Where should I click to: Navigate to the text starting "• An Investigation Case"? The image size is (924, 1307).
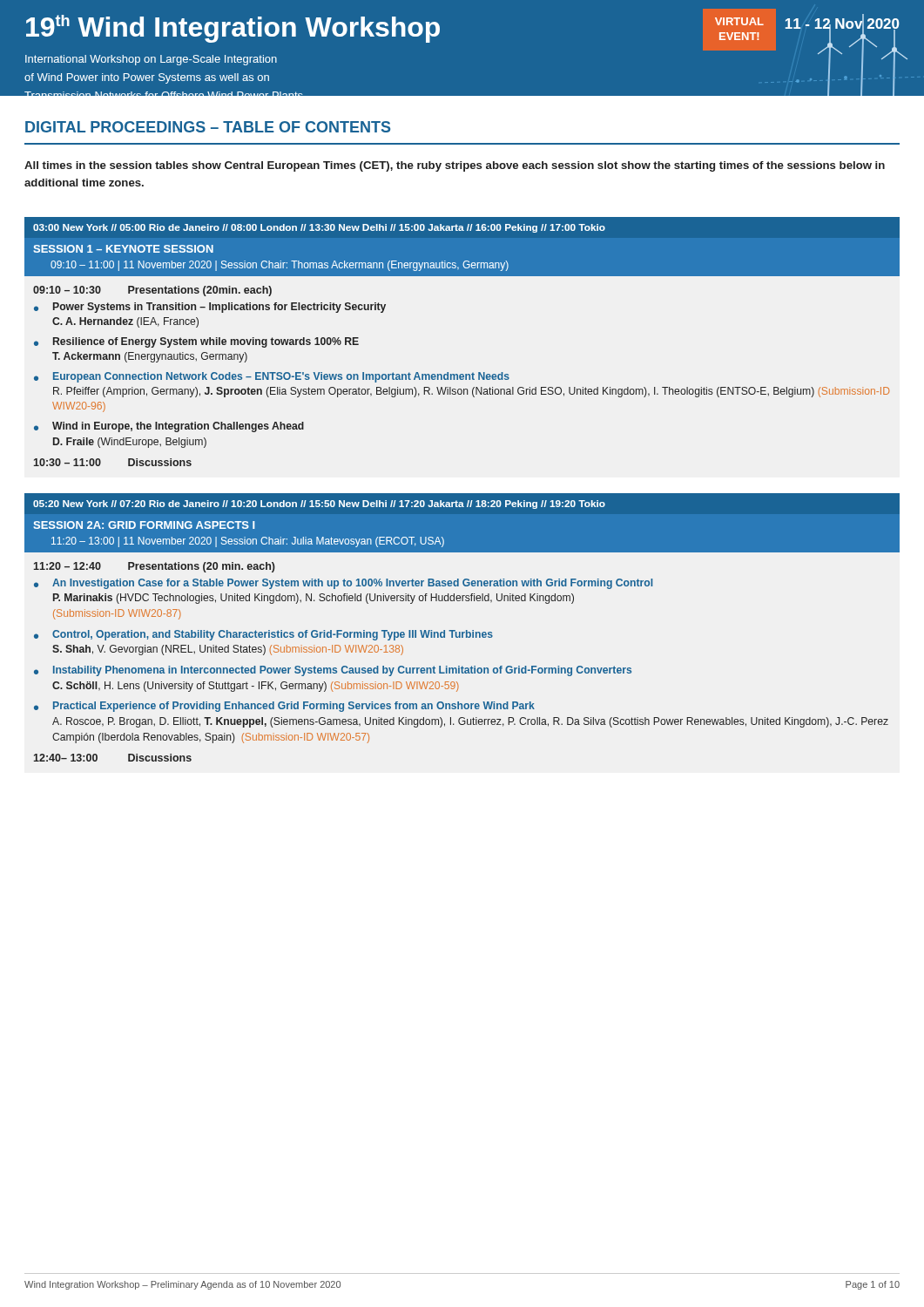(343, 599)
